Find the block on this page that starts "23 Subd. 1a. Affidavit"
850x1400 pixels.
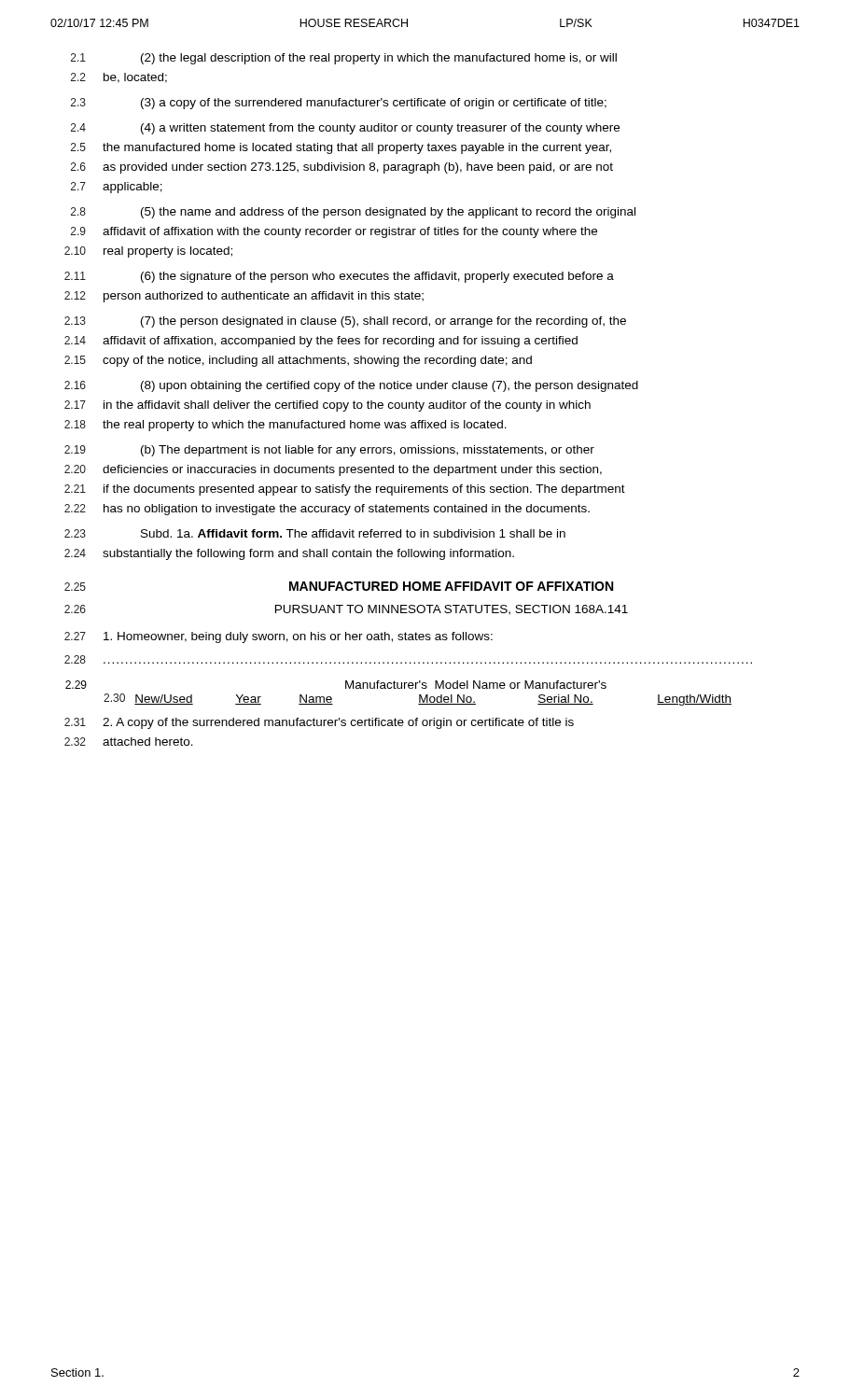click(x=425, y=534)
